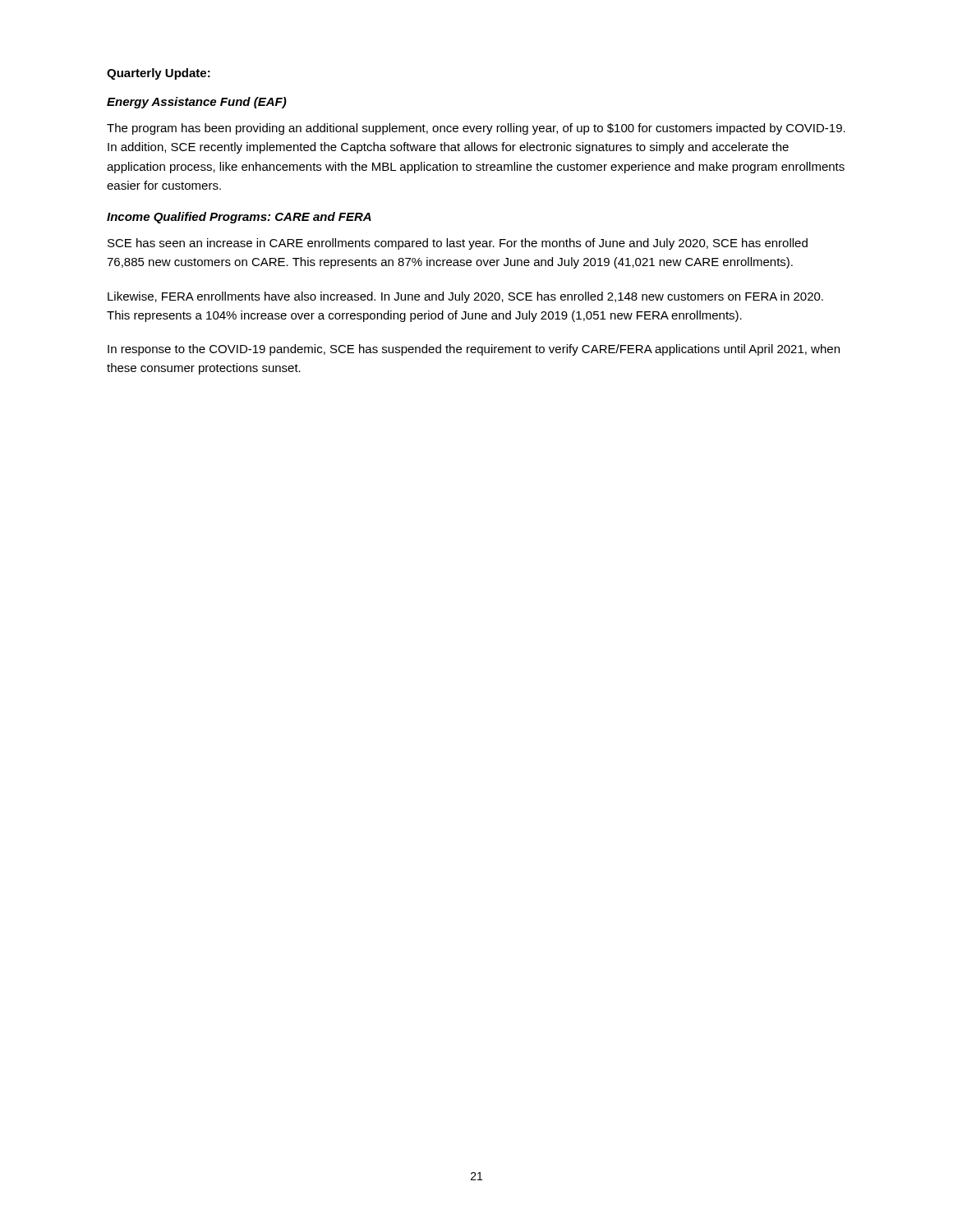Find the text starting "Energy Assistance Fund"
Screen dimensions: 1232x953
[x=197, y=101]
